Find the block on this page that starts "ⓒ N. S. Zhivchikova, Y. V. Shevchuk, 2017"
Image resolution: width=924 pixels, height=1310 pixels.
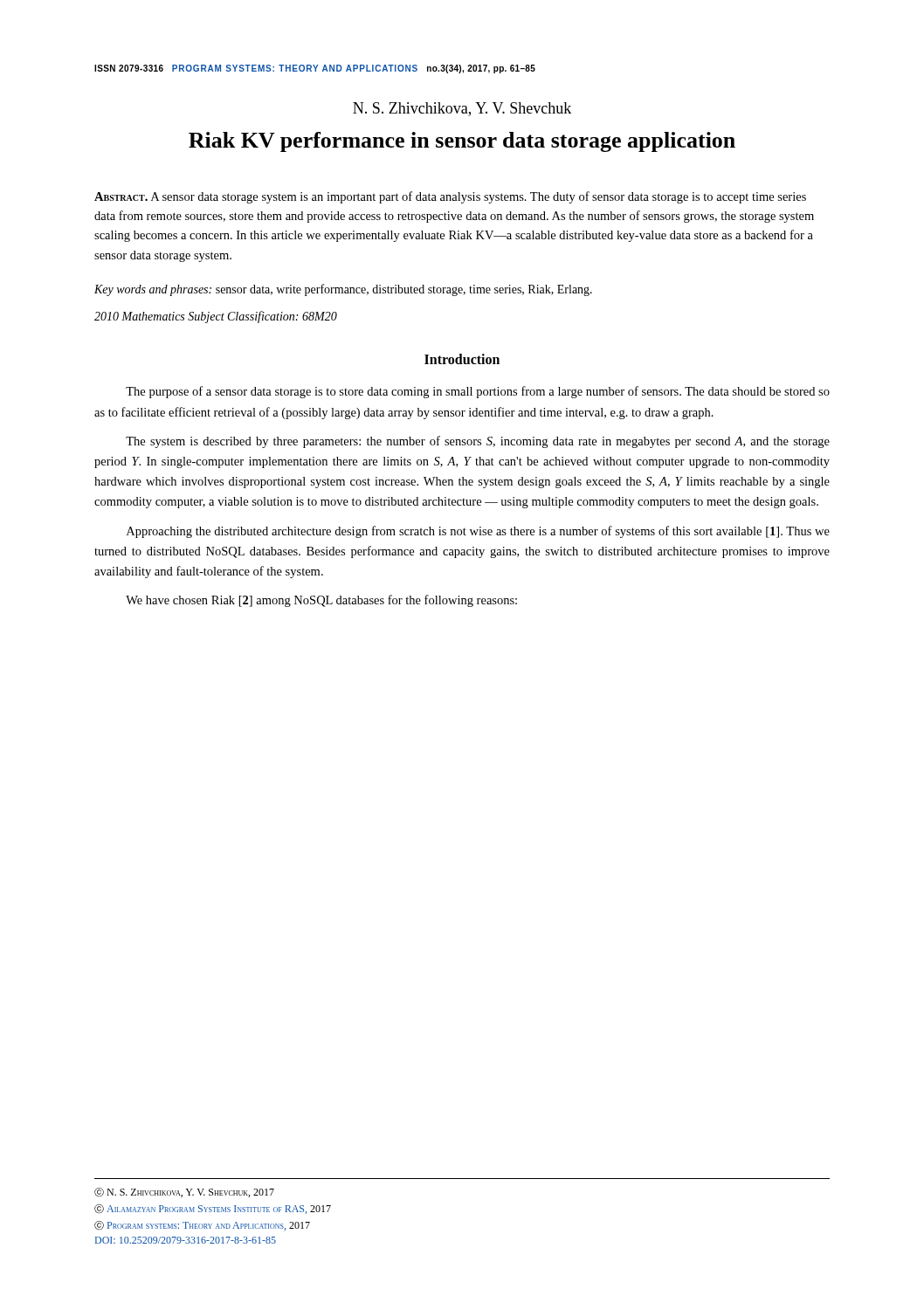pyautogui.click(x=184, y=1193)
